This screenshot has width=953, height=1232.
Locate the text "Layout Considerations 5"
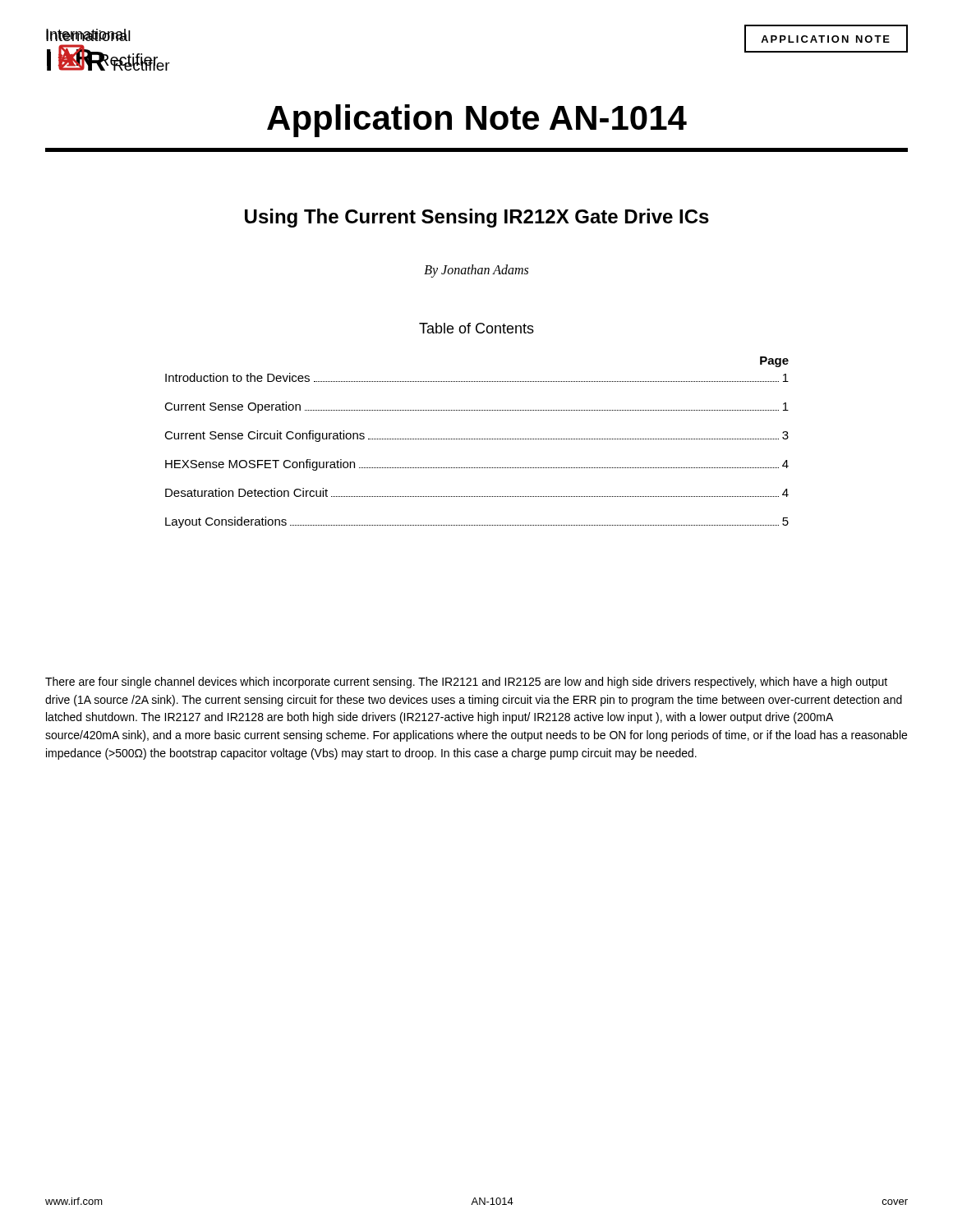click(x=476, y=521)
